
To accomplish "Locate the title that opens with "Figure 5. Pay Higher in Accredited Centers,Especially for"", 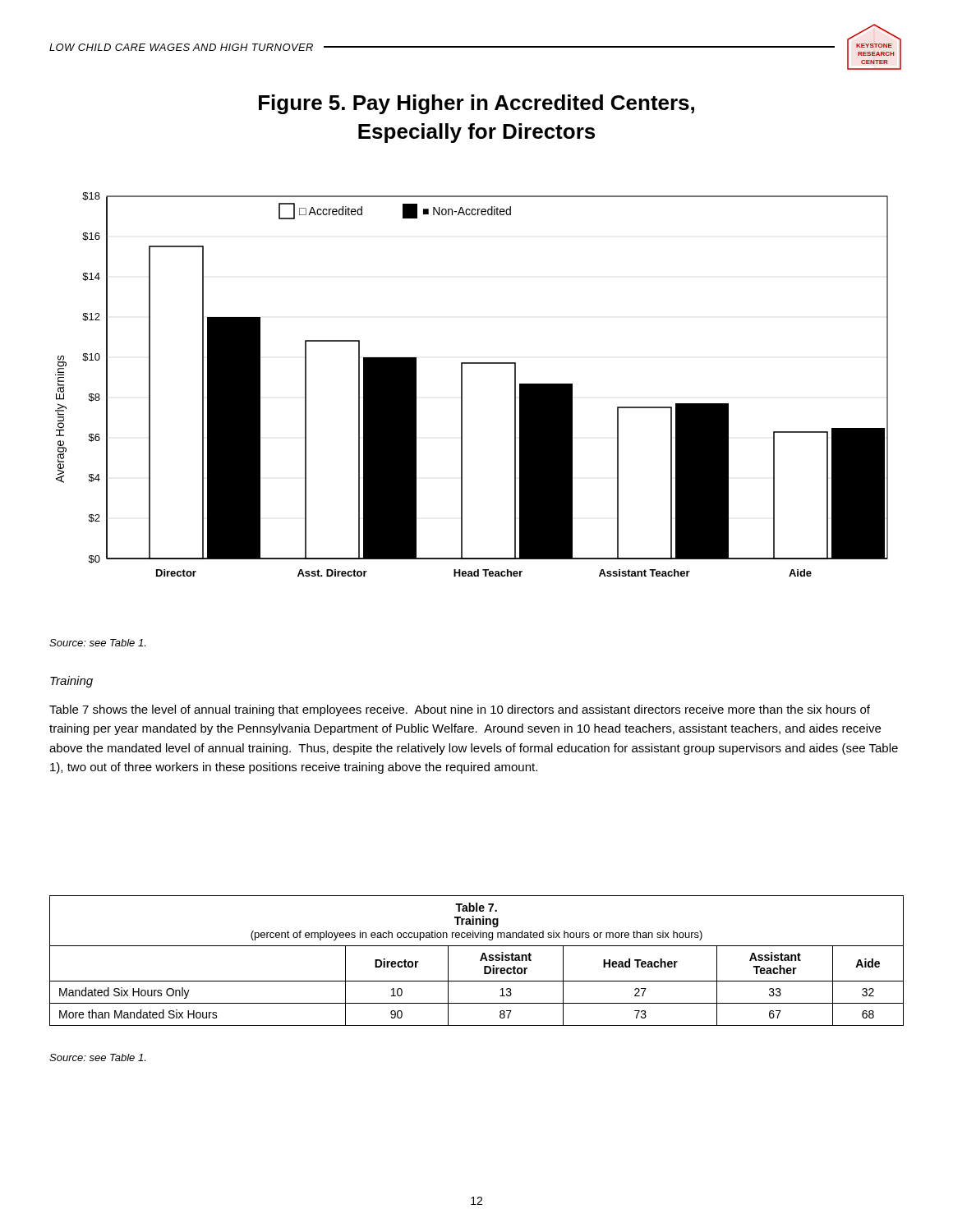I will tap(476, 117).
